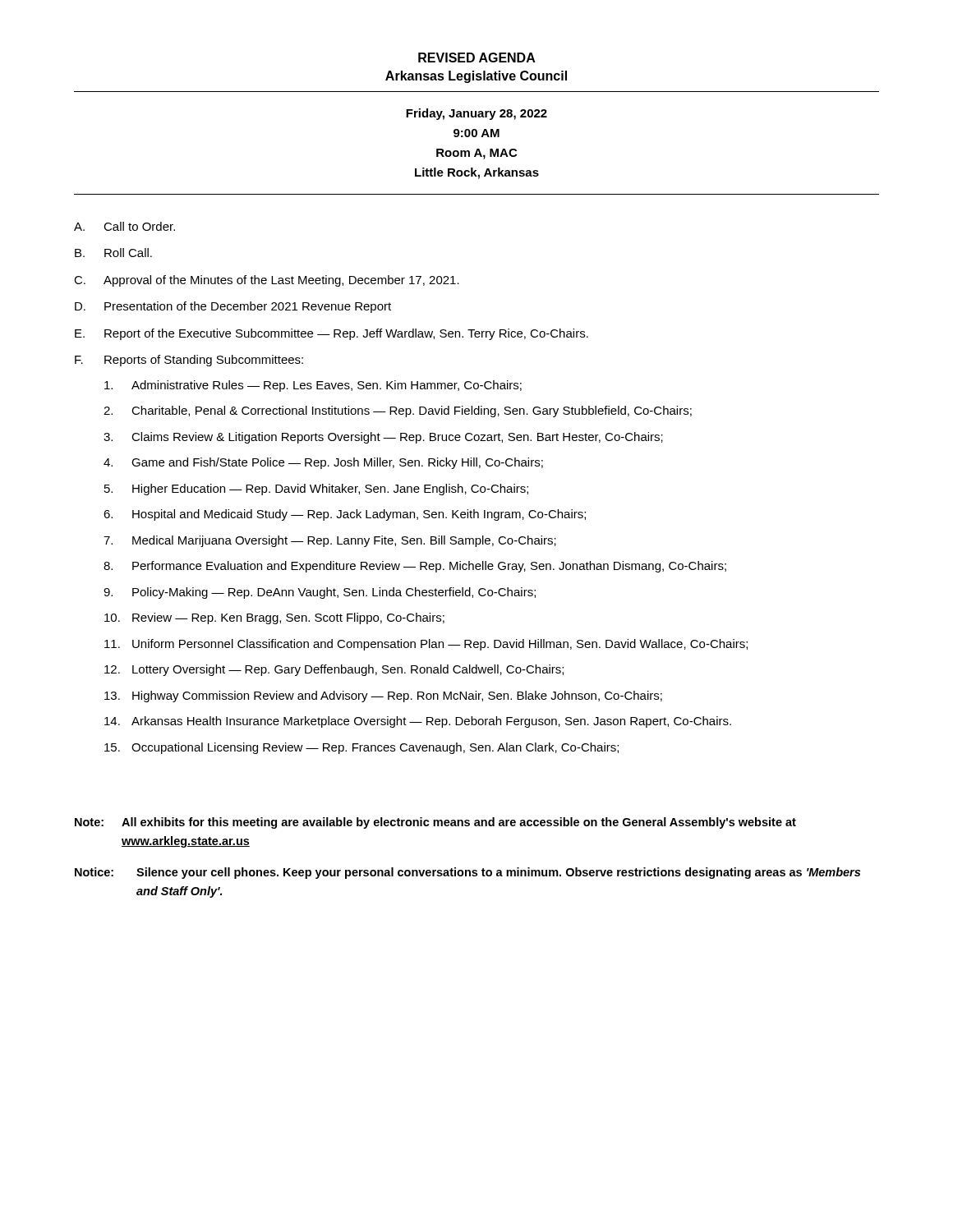The width and height of the screenshot is (953, 1232).
Task: Locate the list item that says "3. Claims Review & Litigation Reports Oversight —"
Action: [491, 437]
